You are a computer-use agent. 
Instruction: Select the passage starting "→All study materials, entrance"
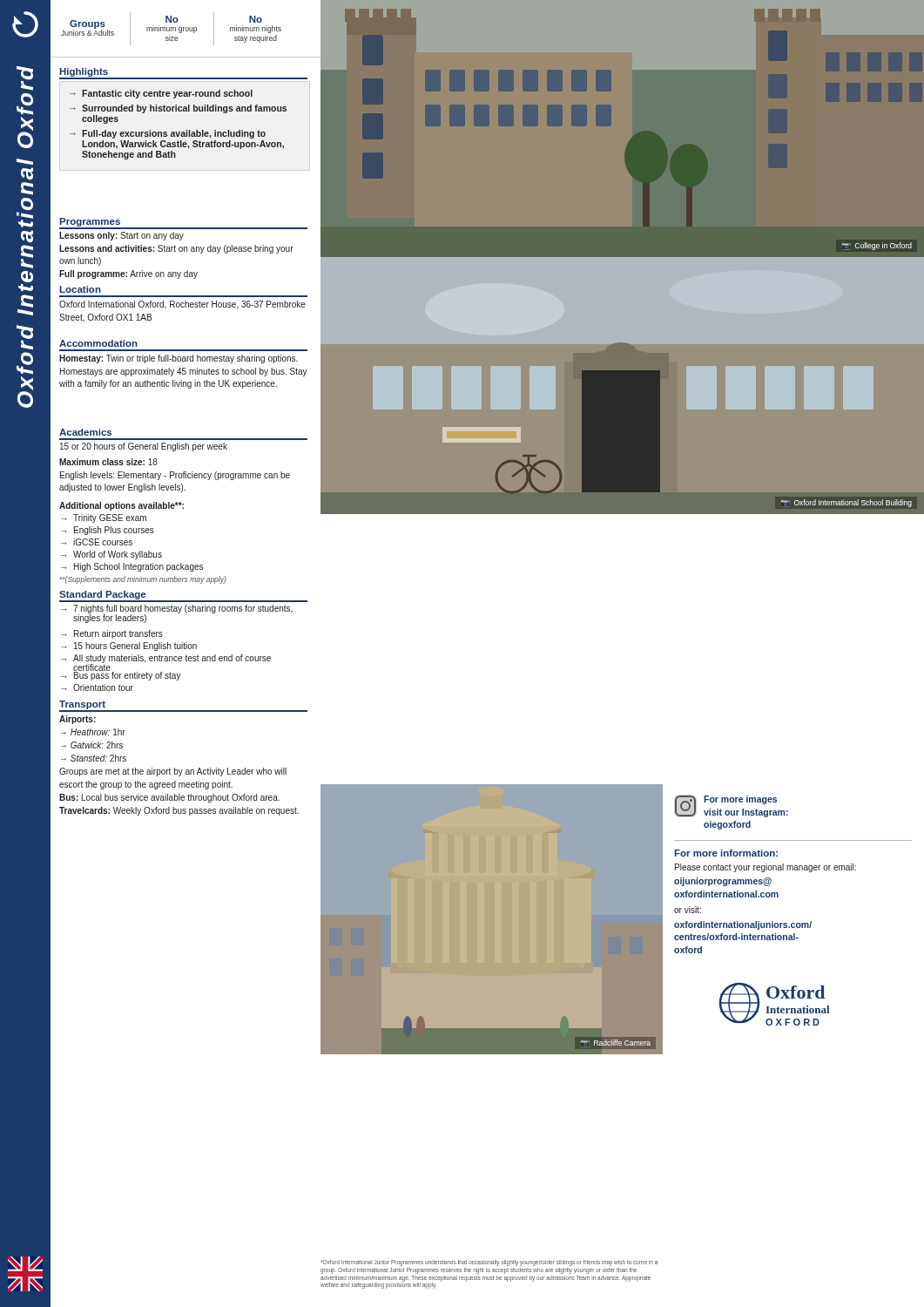(185, 663)
